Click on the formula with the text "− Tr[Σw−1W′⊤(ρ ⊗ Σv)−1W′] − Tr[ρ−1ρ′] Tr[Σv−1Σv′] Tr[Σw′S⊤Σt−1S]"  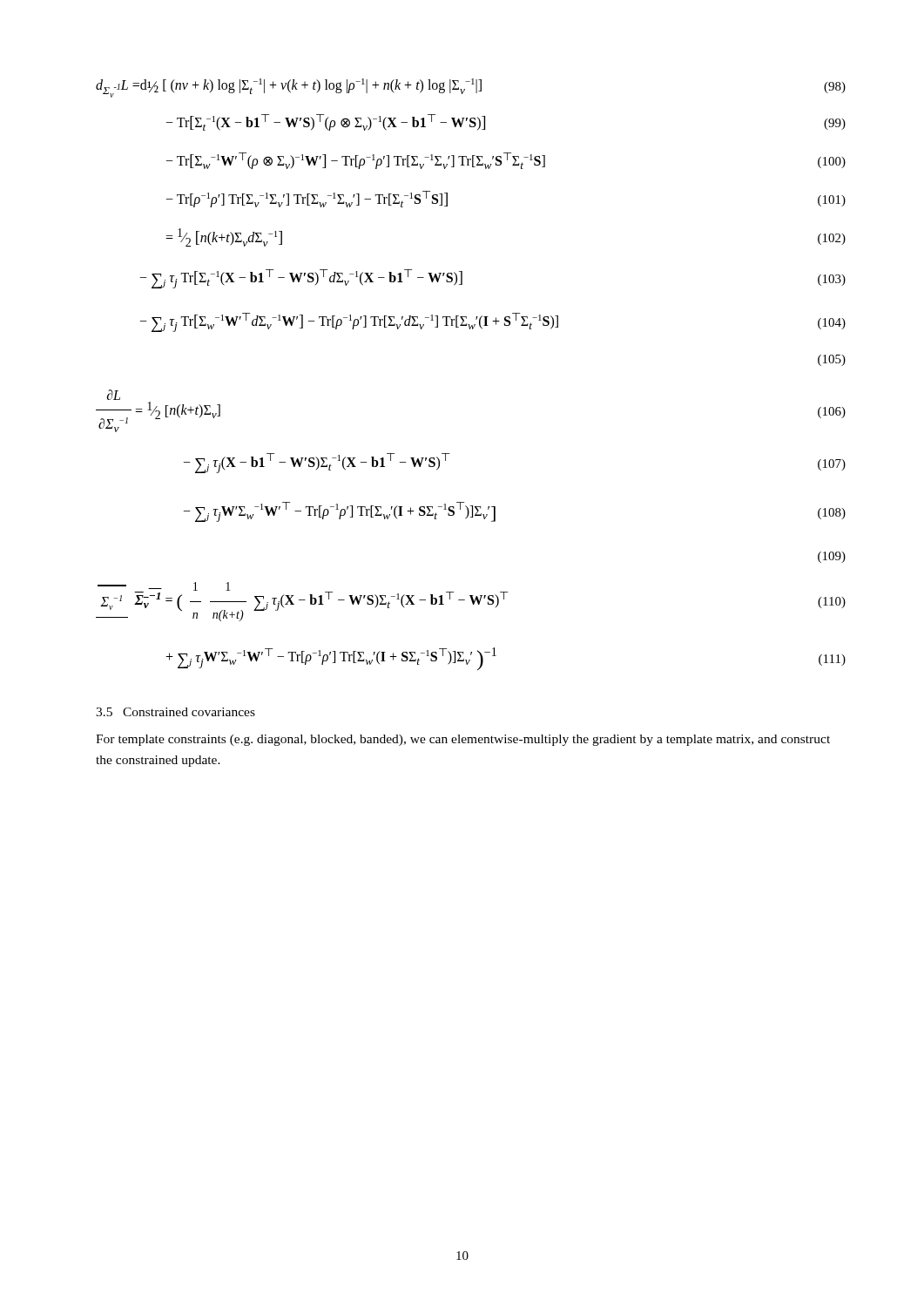(471, 161)
